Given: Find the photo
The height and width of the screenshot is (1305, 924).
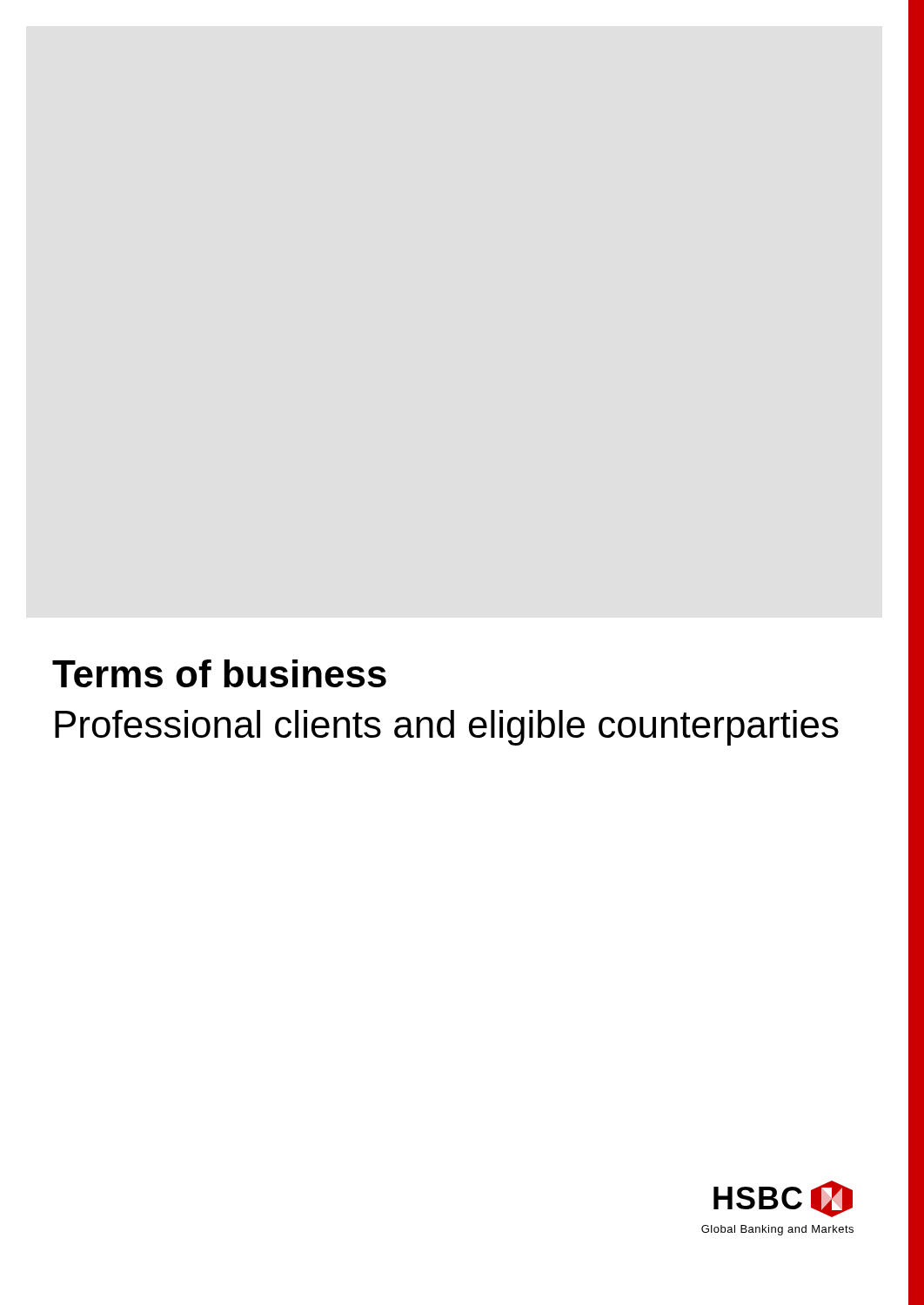Looking at the screenshot, I should click(454, 322).
